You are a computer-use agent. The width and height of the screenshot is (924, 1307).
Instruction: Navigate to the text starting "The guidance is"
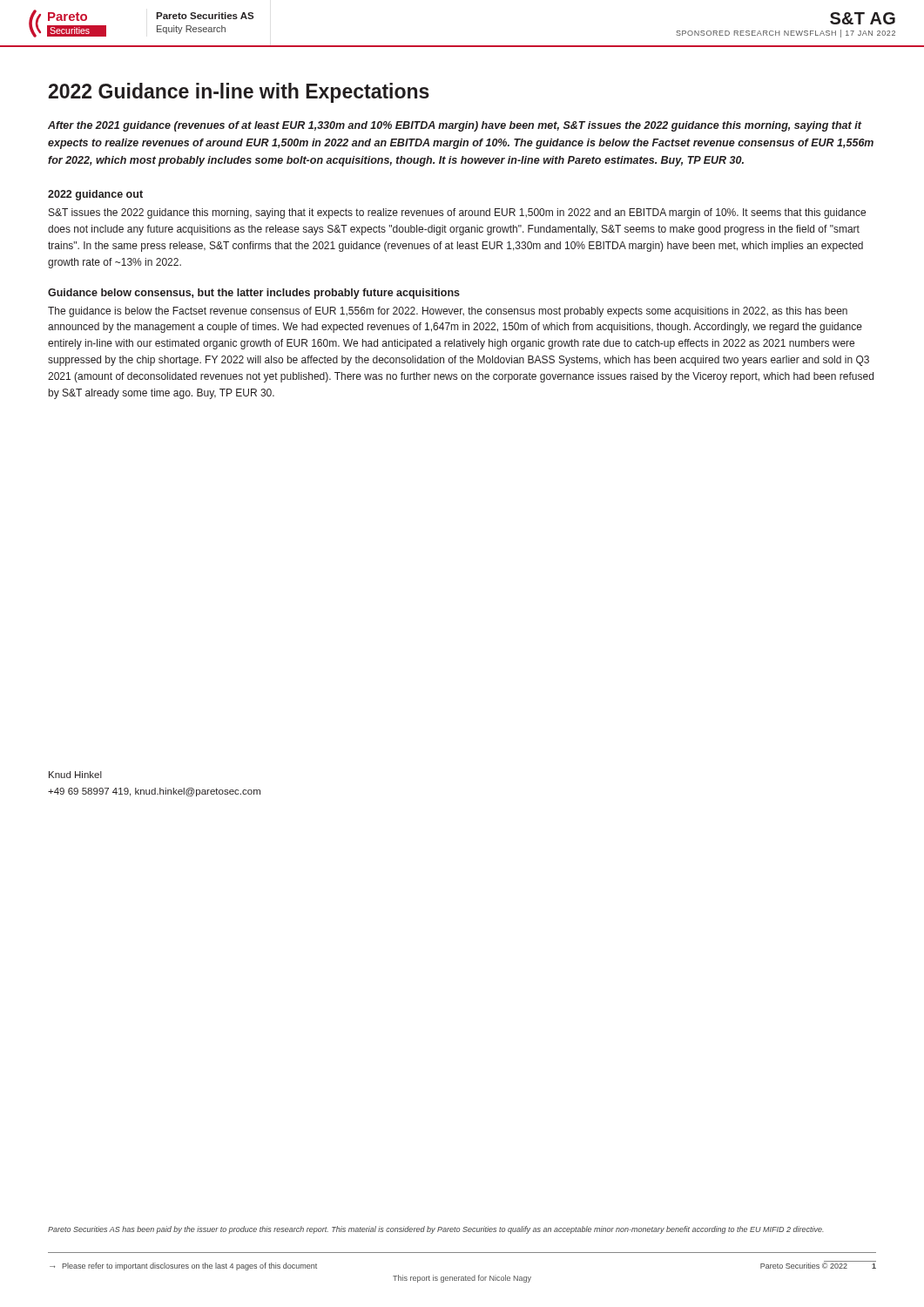tap(461, 352)
